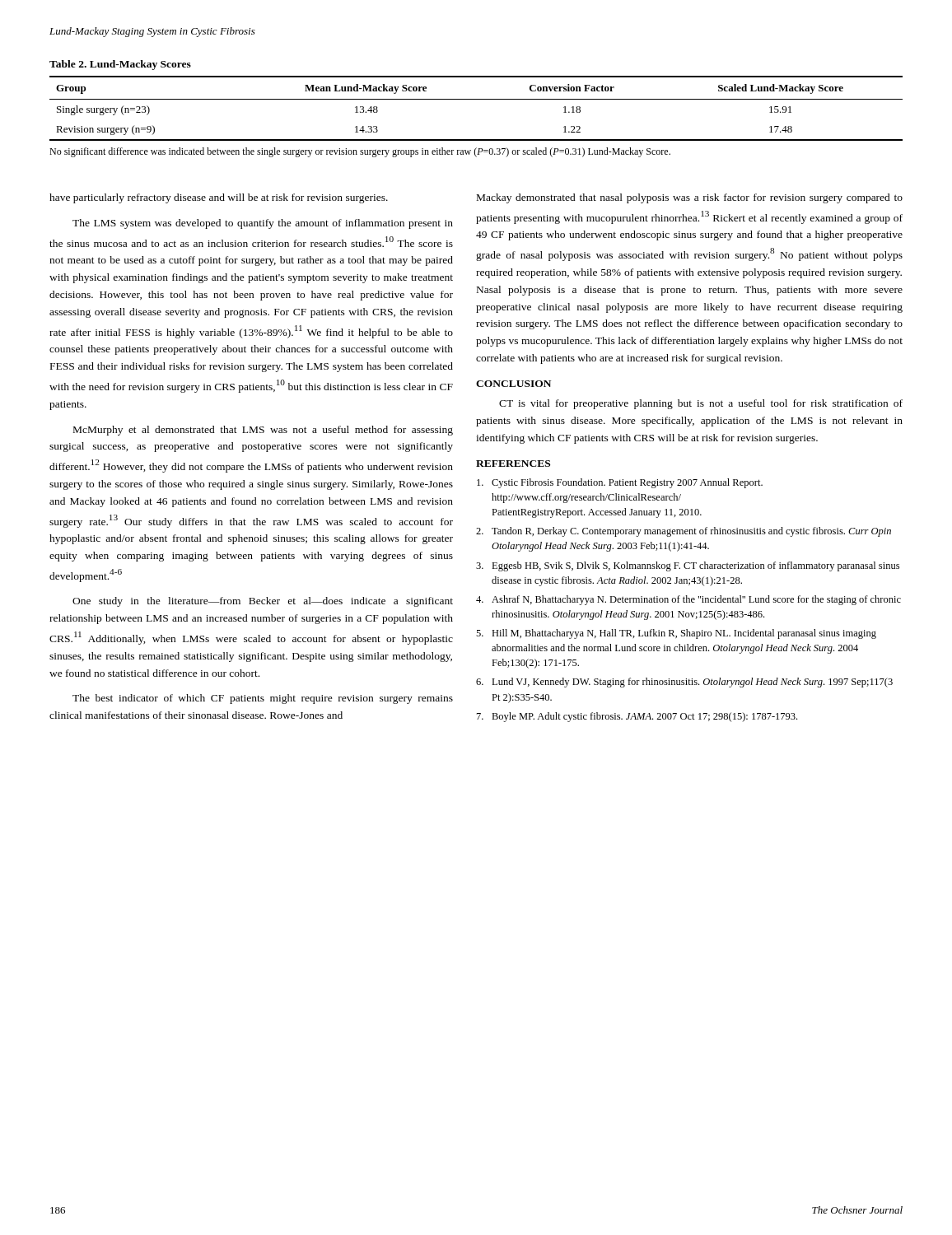
Task: Select the table that reads "Revision surgery (n=9)"
Action: point(476,108)
